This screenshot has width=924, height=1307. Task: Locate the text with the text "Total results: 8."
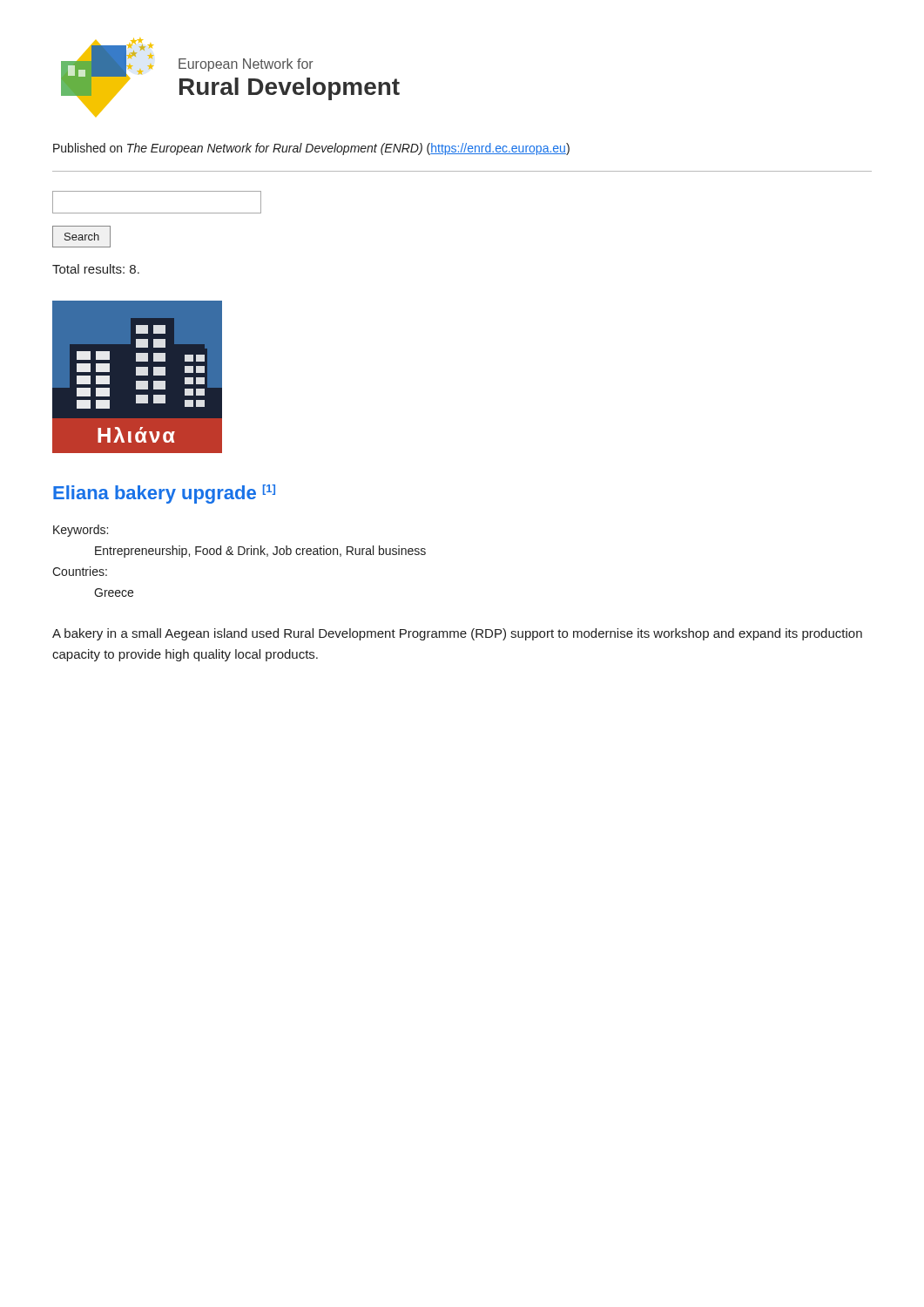96,269
